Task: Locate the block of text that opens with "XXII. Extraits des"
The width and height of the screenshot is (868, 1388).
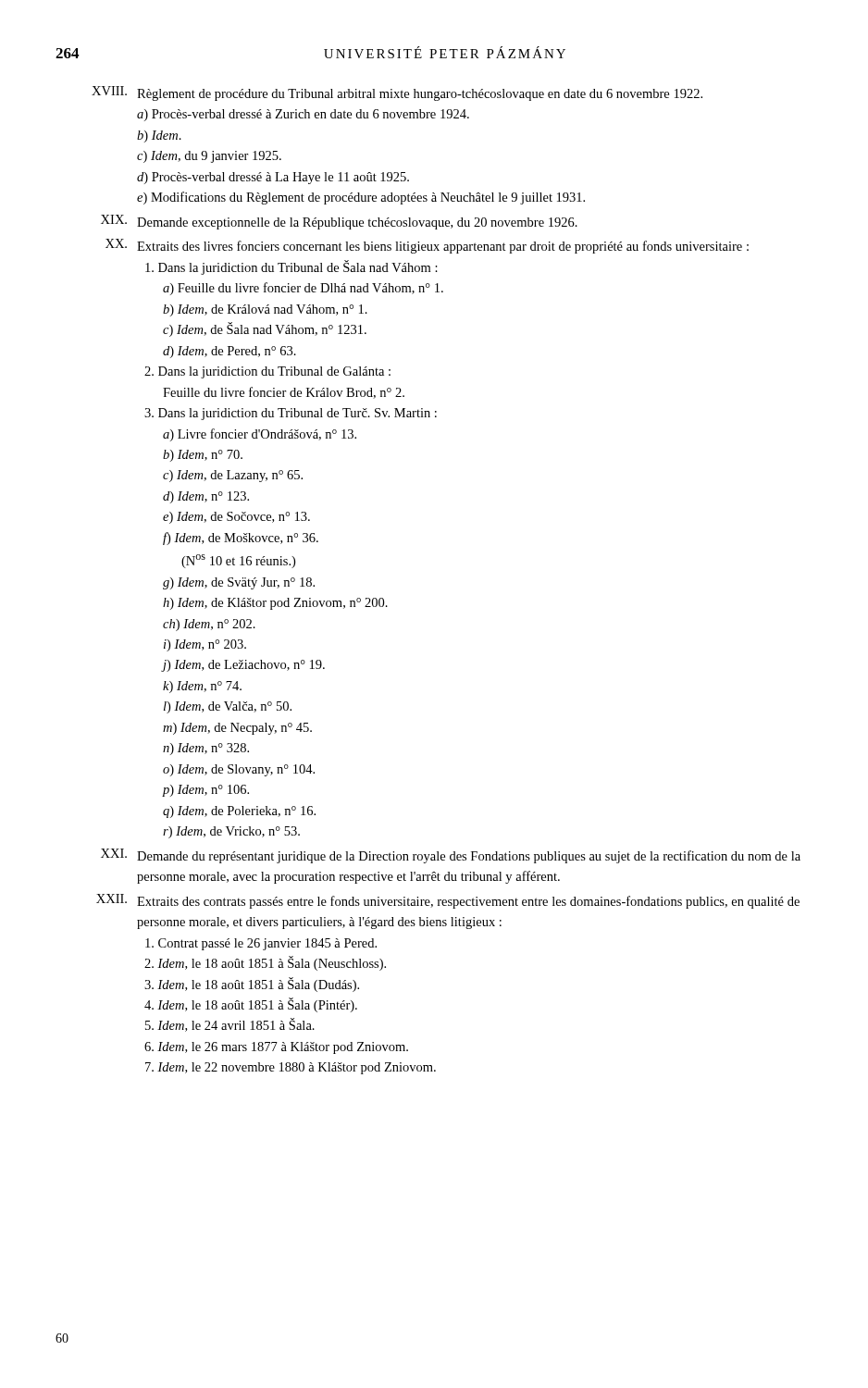Action: 448,901
